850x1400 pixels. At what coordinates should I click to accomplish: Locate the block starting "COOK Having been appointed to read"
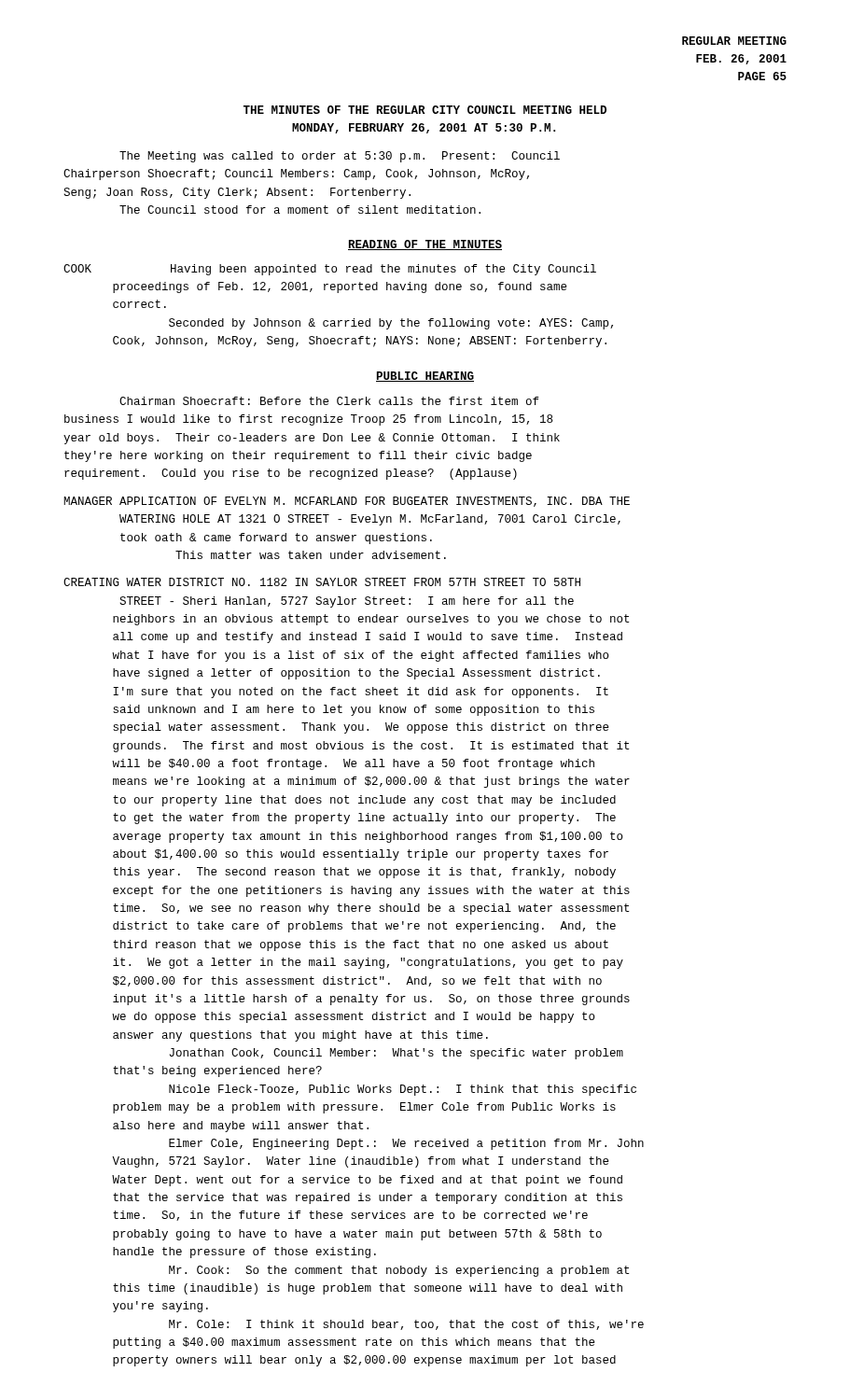[330, 270]
